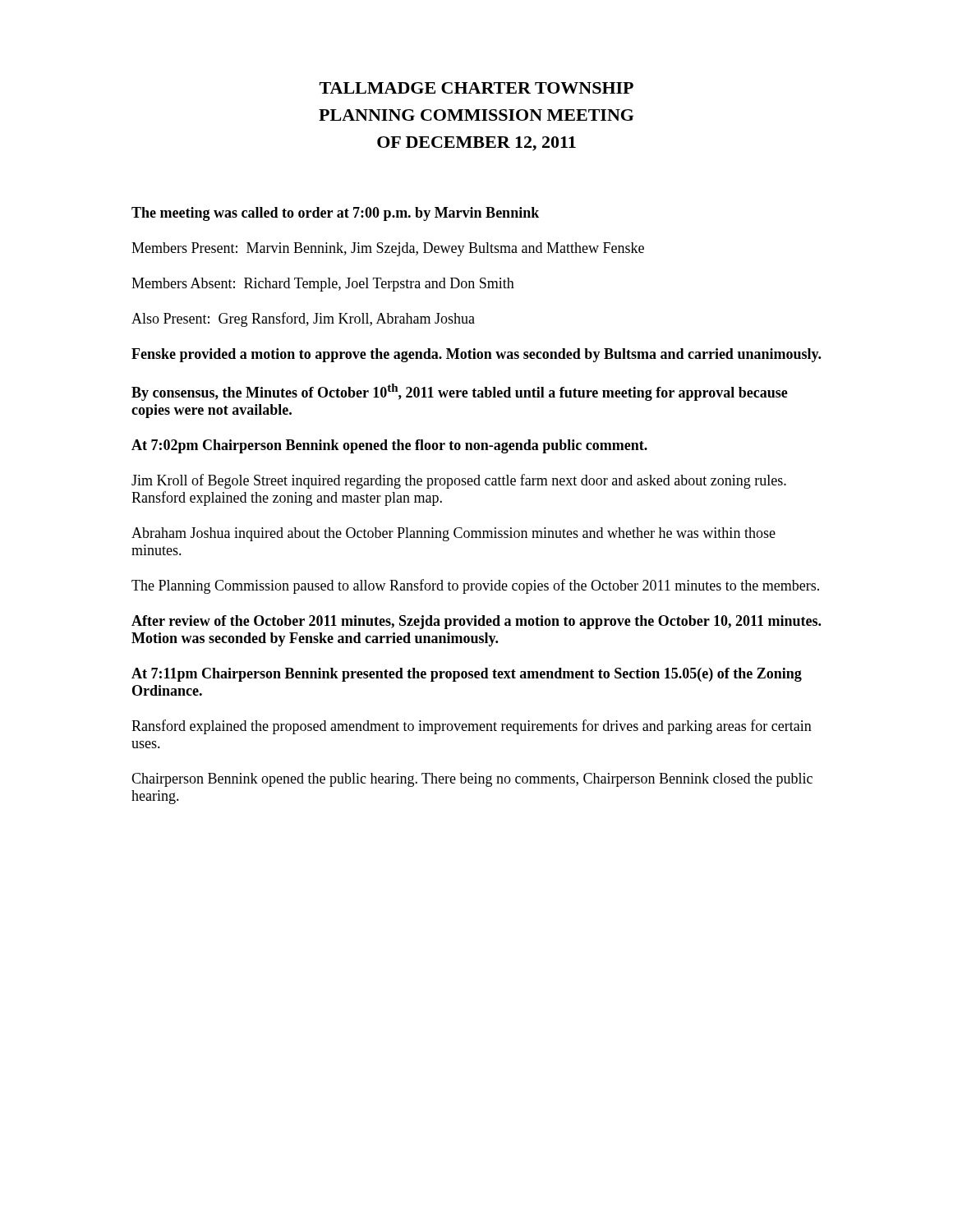This screenshot has width=953, height=1232.
Task: Click on the text block with the text "Jim Kroll of Begole"
Action: [459, 489]
